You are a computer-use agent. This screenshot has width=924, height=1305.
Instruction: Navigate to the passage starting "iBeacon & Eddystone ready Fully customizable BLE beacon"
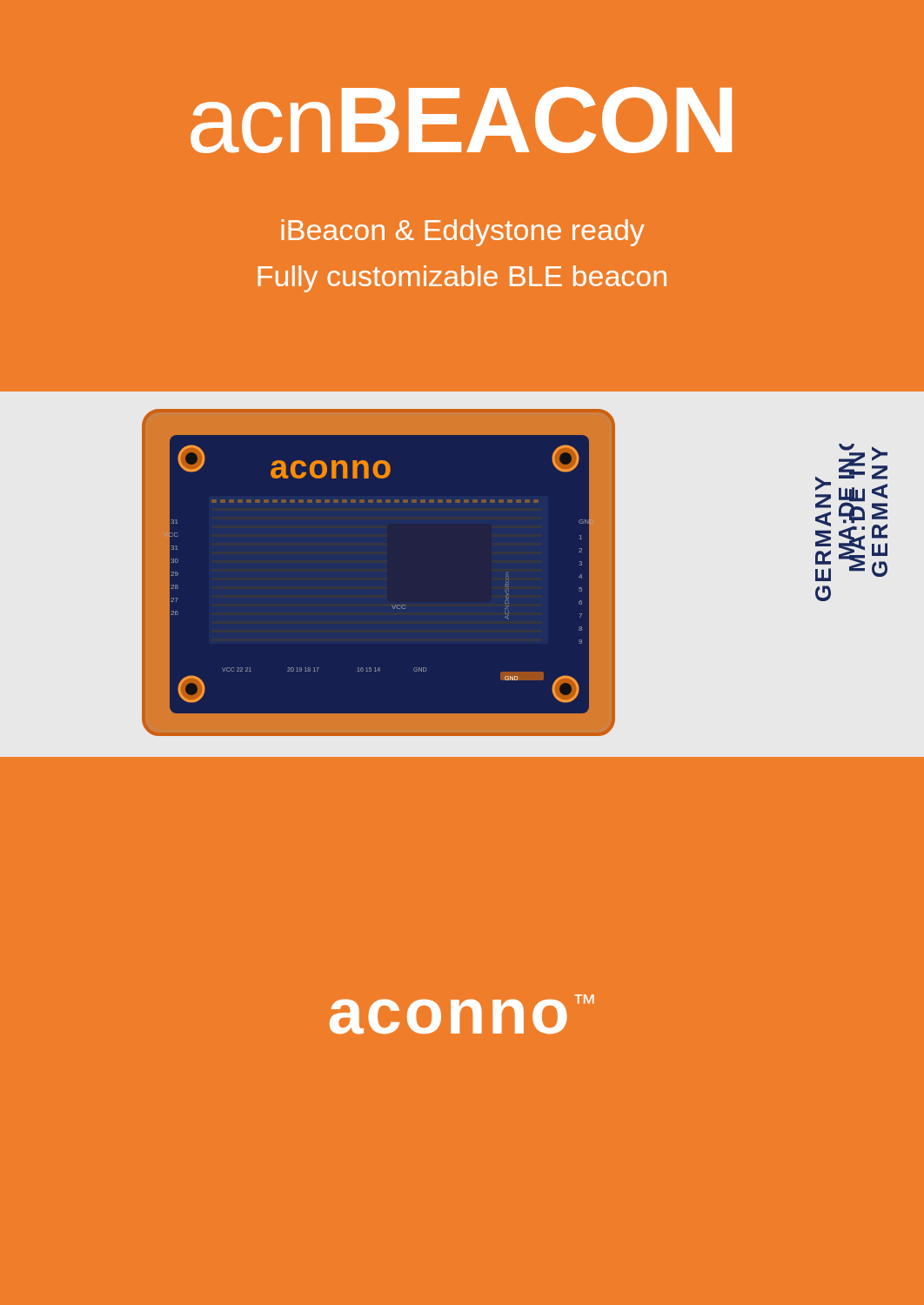pyautogui.click(x=462, y=253)
